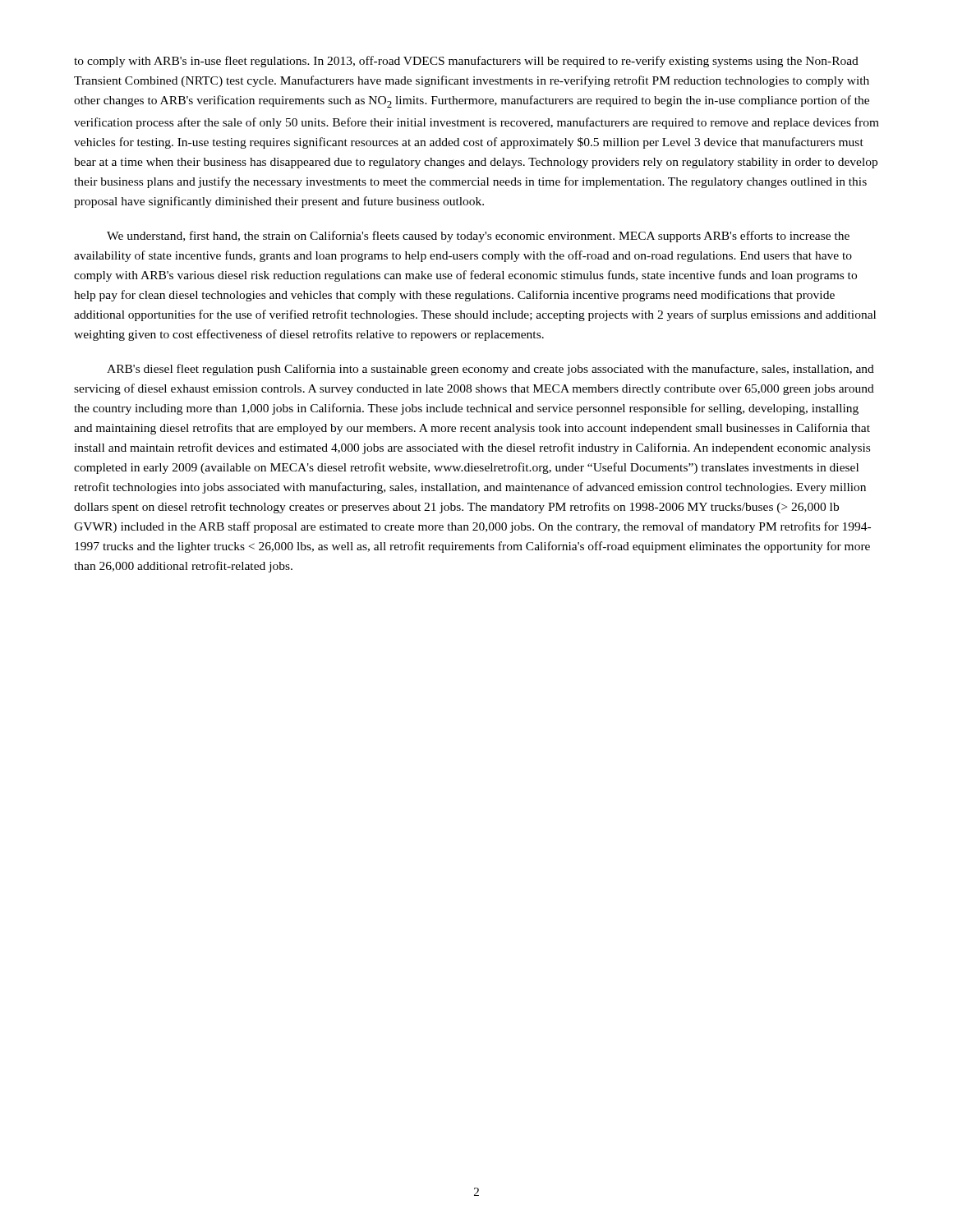
Task: Locate the passage starting "ARB's diesel fleet regulation push California into a"
Action: [x=474, y=467]
